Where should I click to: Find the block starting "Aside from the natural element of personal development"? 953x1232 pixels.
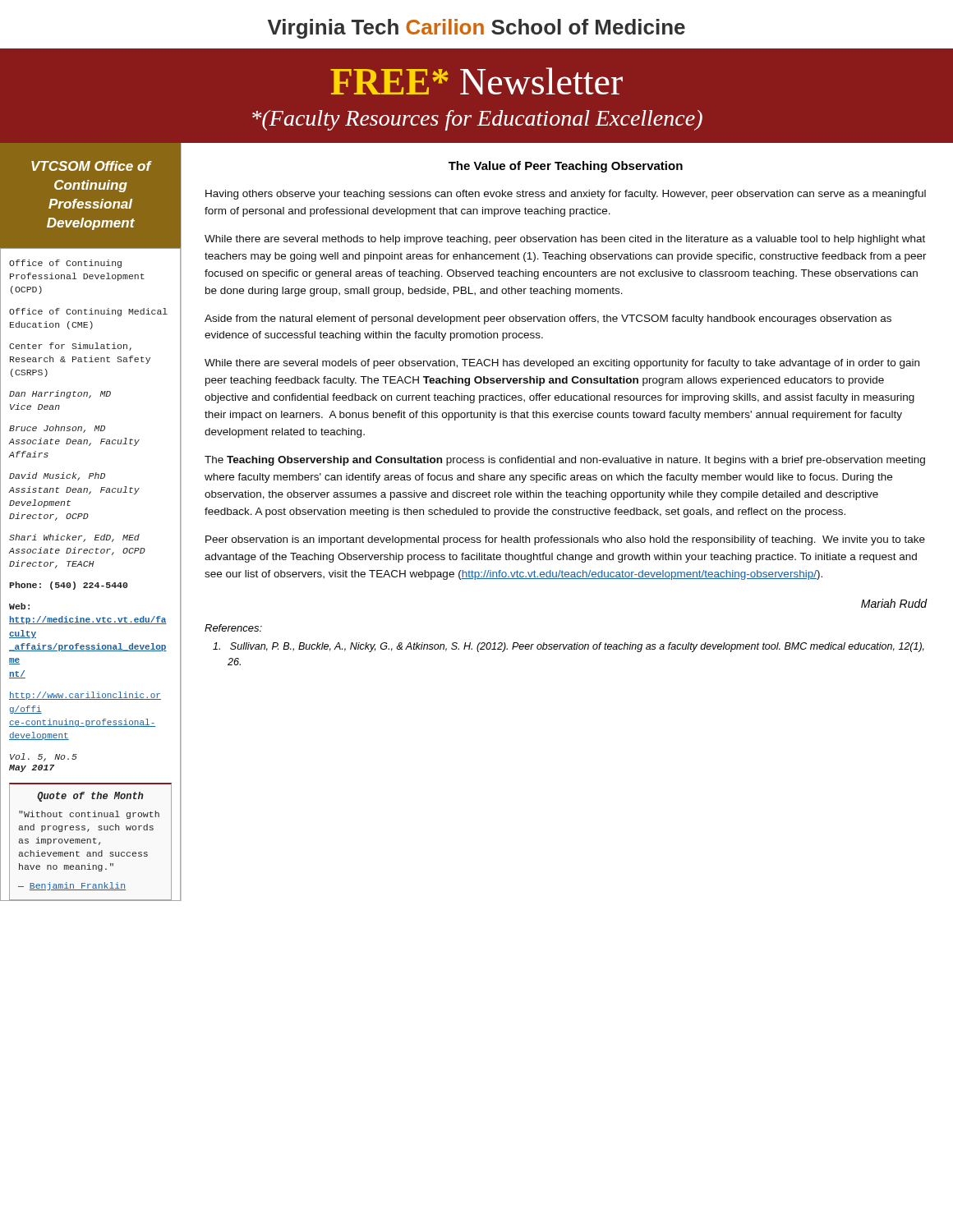click(x=548, y=326)
